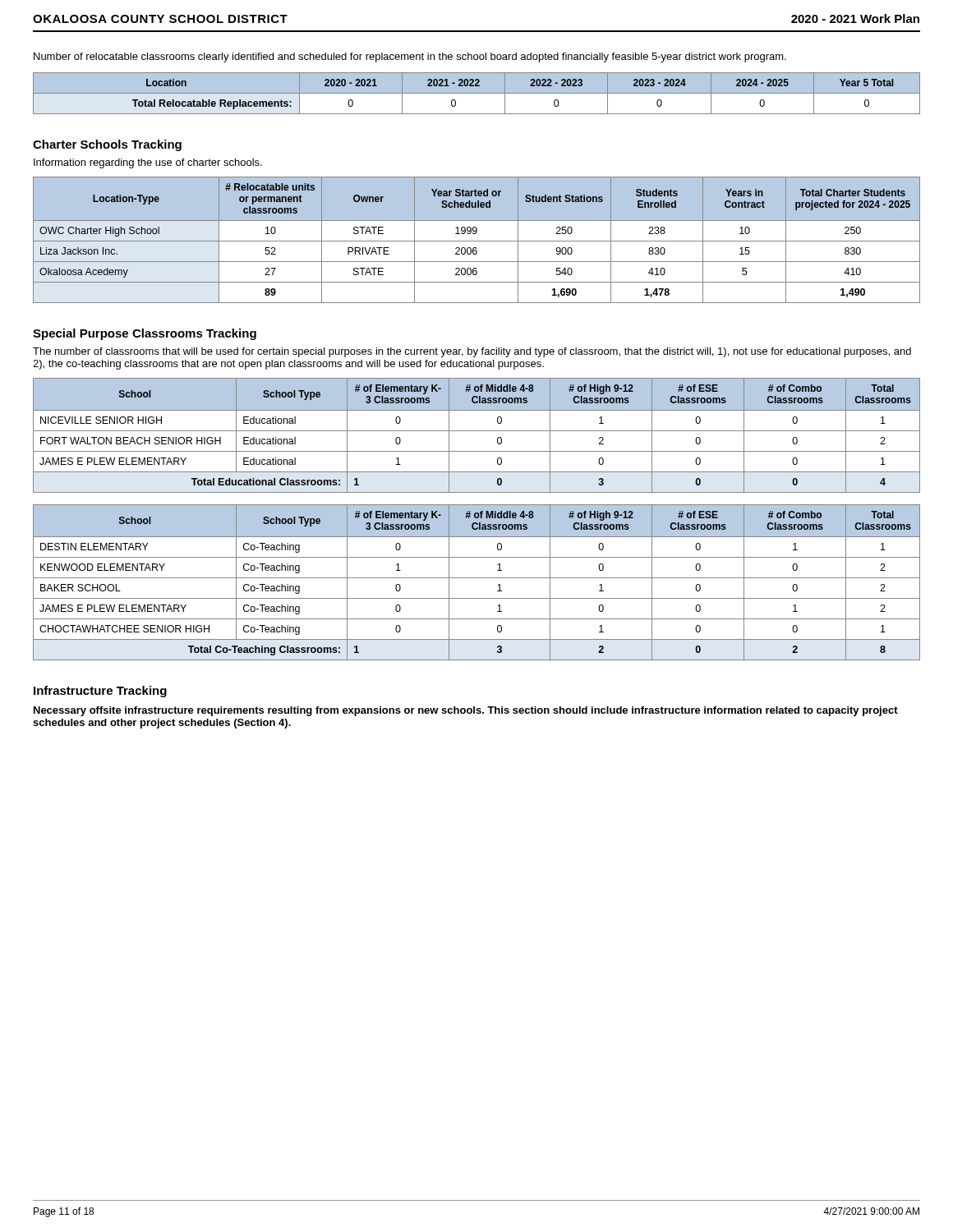Select the section header containing "Charter Schools Tracking"
This screenshot has height=1232, width=953.
[x=108, y=144]
